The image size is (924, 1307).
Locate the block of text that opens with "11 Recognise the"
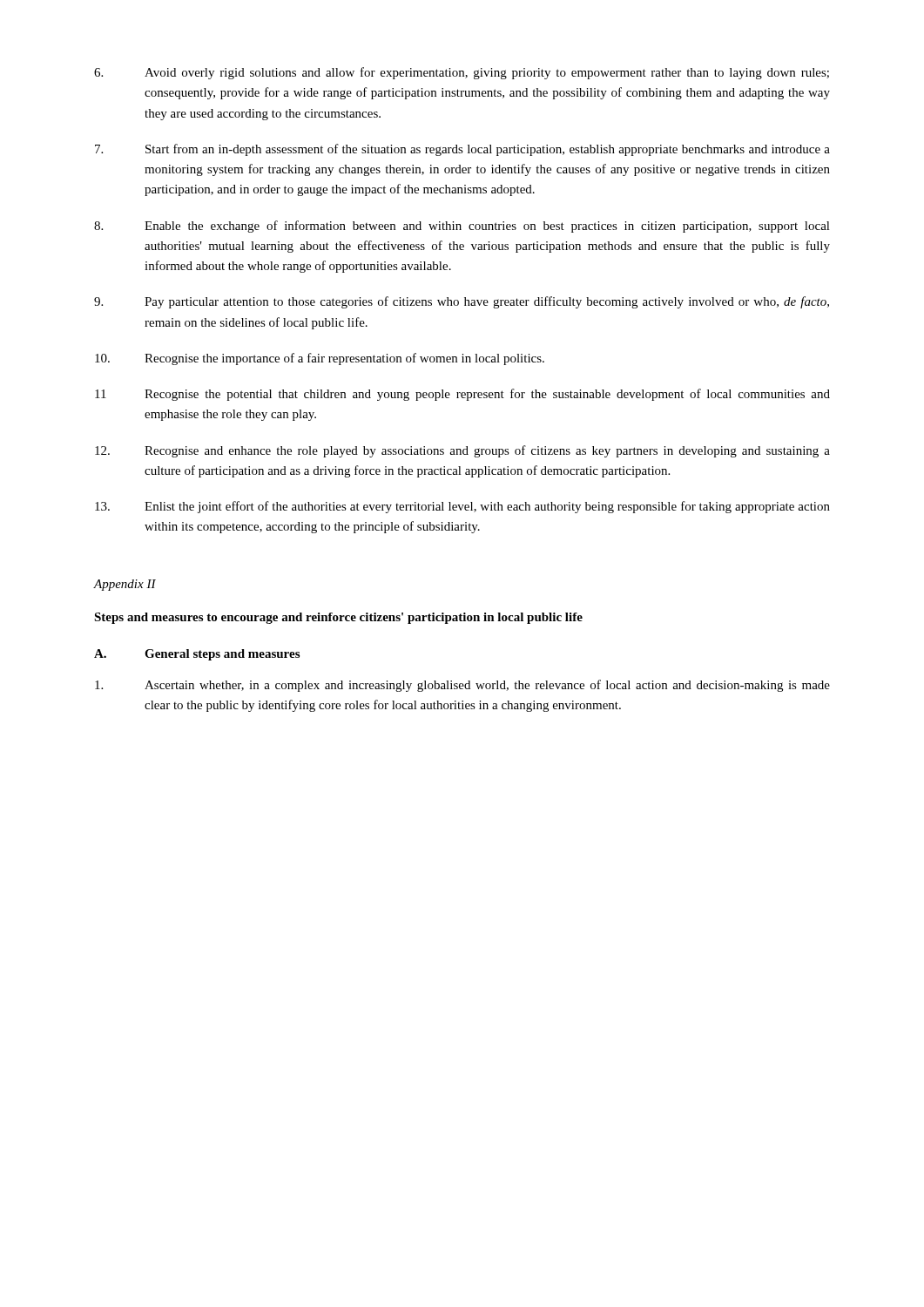point(462,405)
